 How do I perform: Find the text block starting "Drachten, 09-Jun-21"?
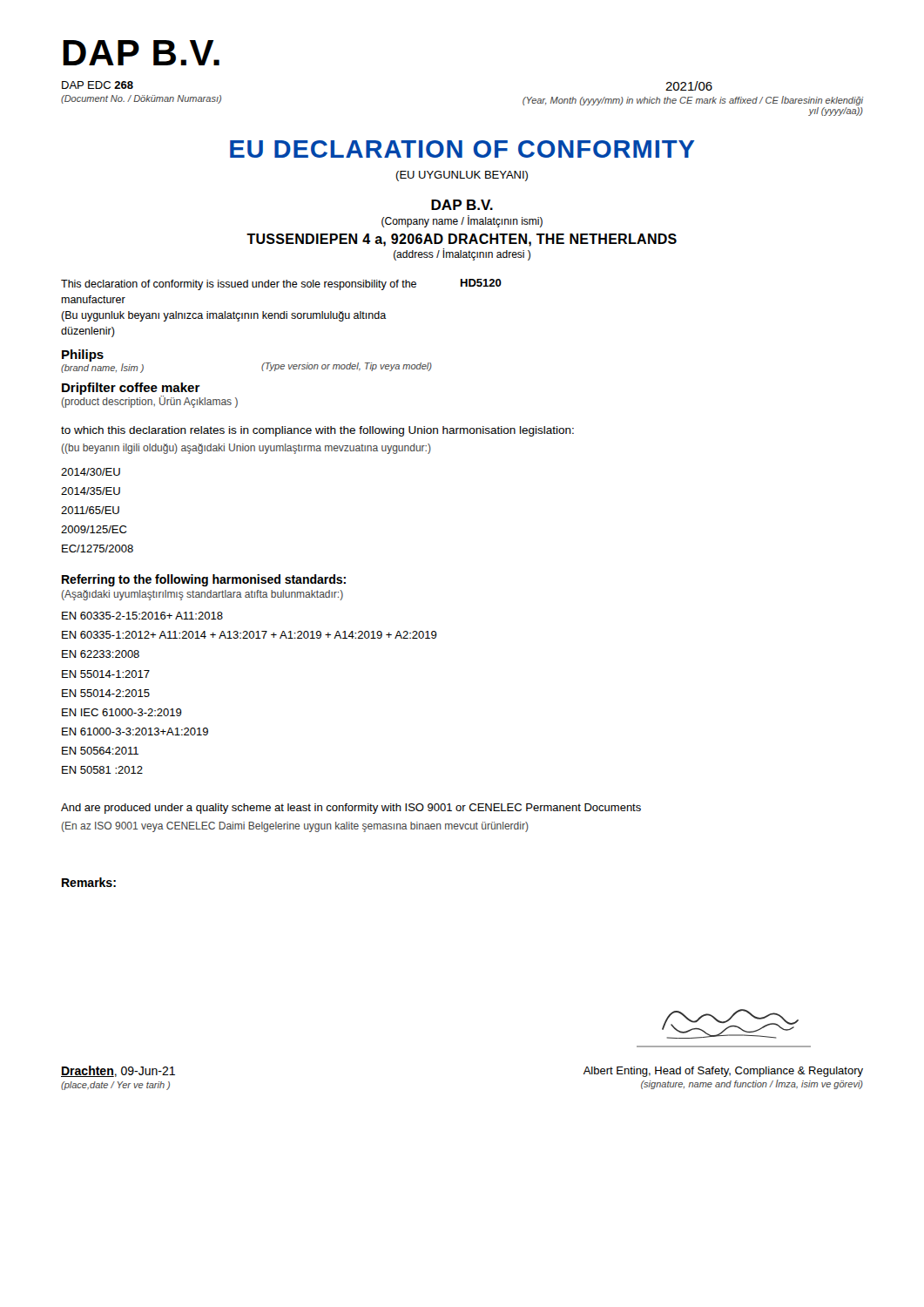pos(118,1070)
